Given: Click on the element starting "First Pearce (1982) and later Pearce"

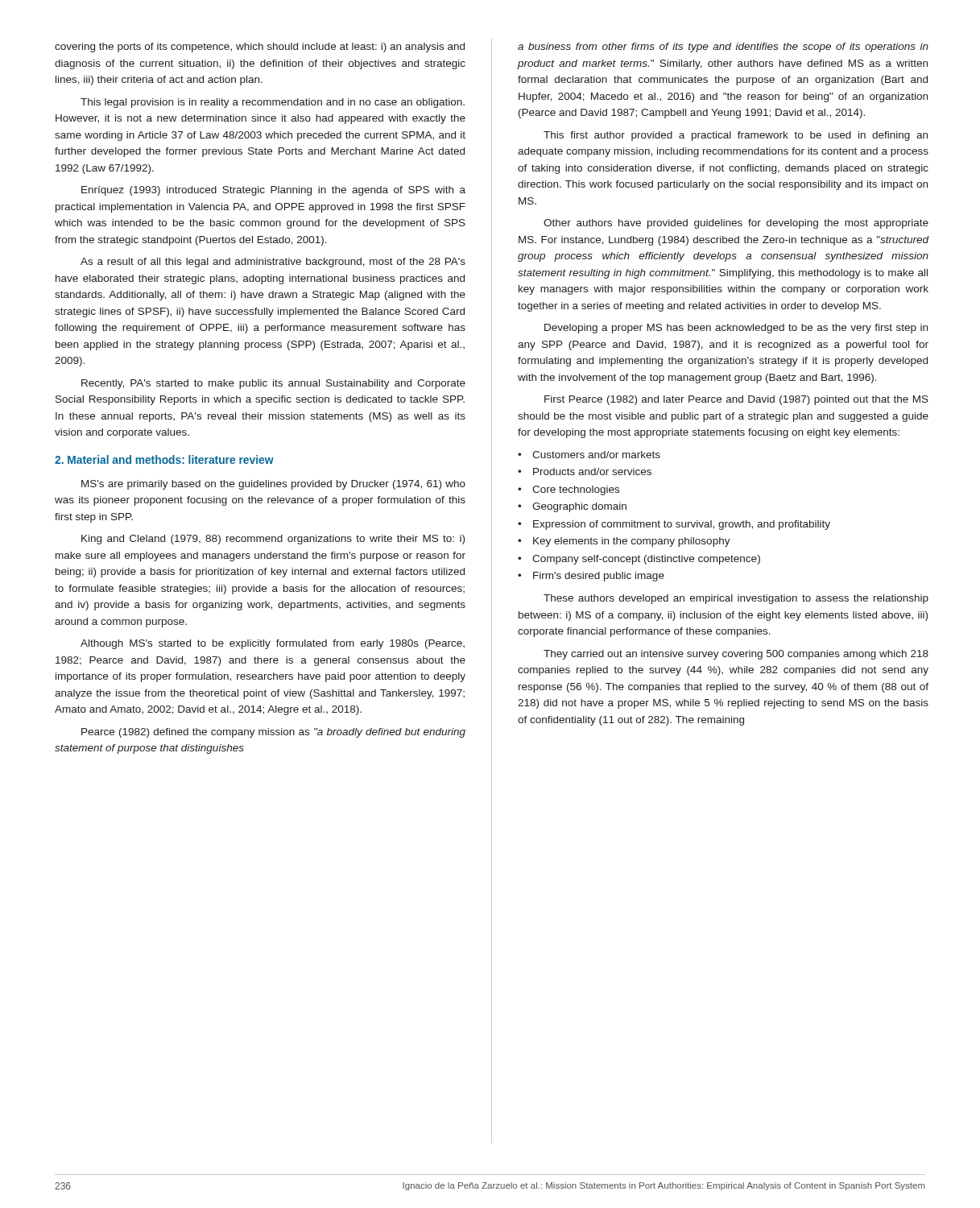Looking at the screenshot, I should (723, 416).
